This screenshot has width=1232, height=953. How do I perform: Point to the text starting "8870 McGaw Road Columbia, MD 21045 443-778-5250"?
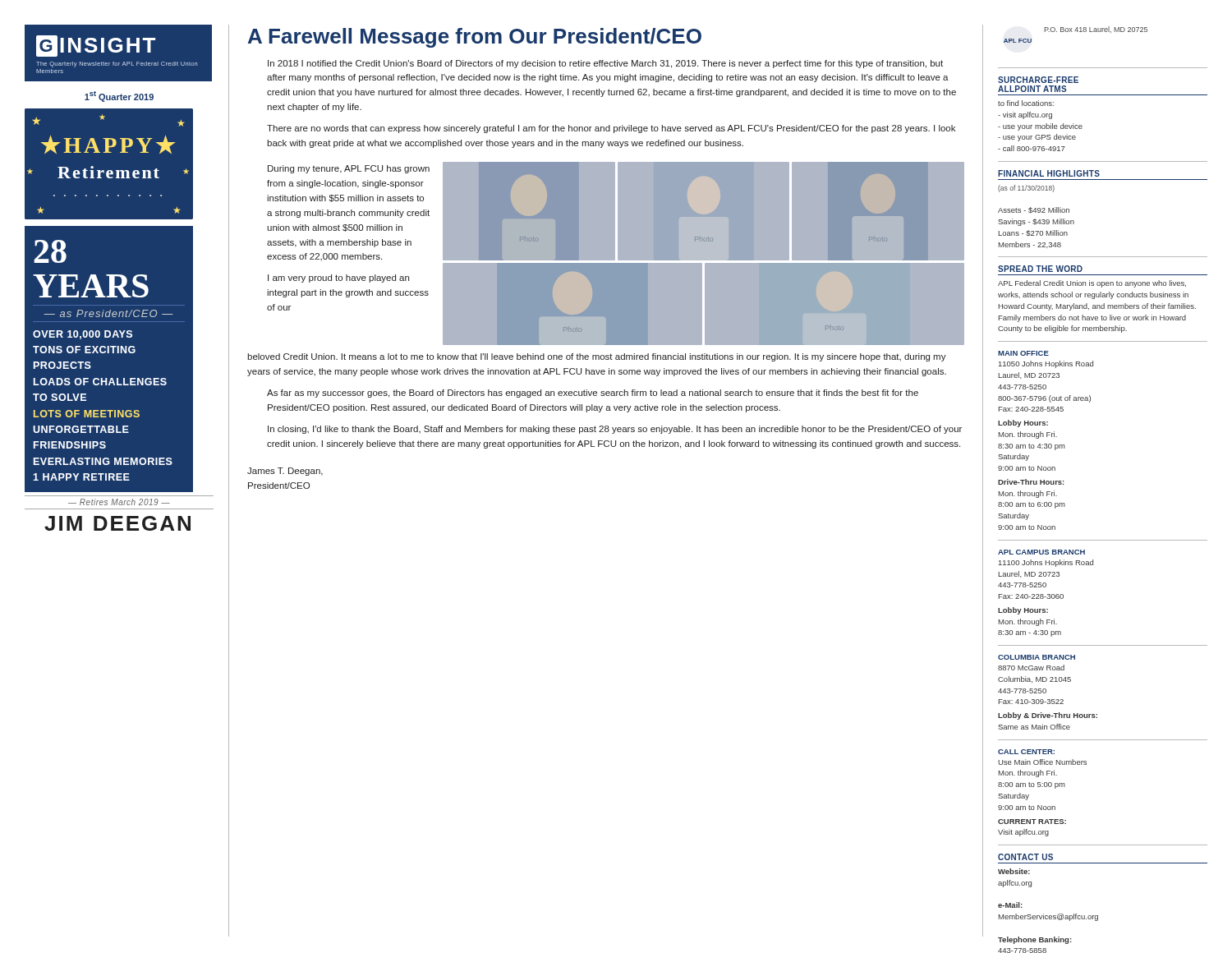tap(1035, 685)
